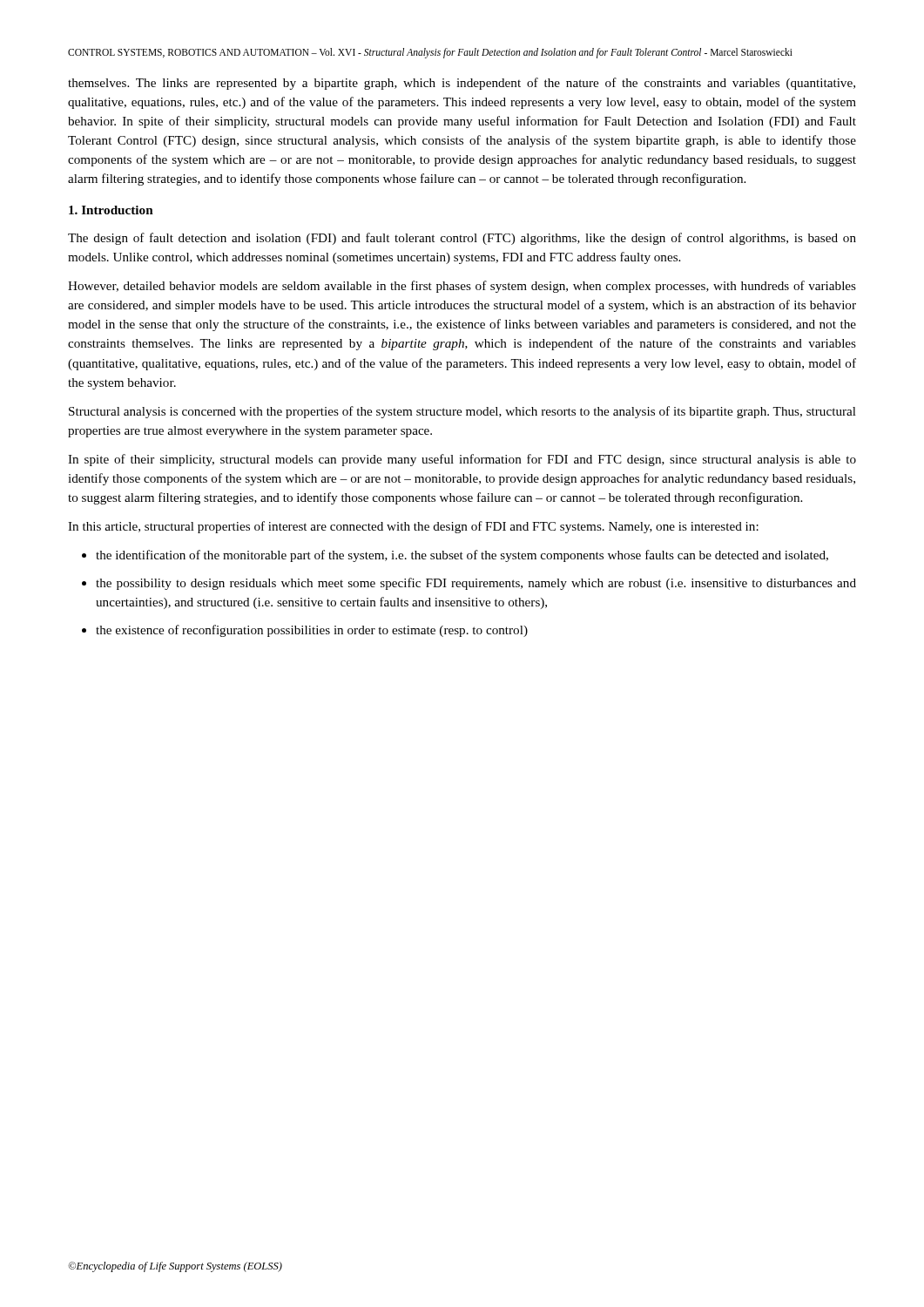Select the passage starting "the possibility to design residuals which meet"
924x1307 pixels.
coord(476,592)
